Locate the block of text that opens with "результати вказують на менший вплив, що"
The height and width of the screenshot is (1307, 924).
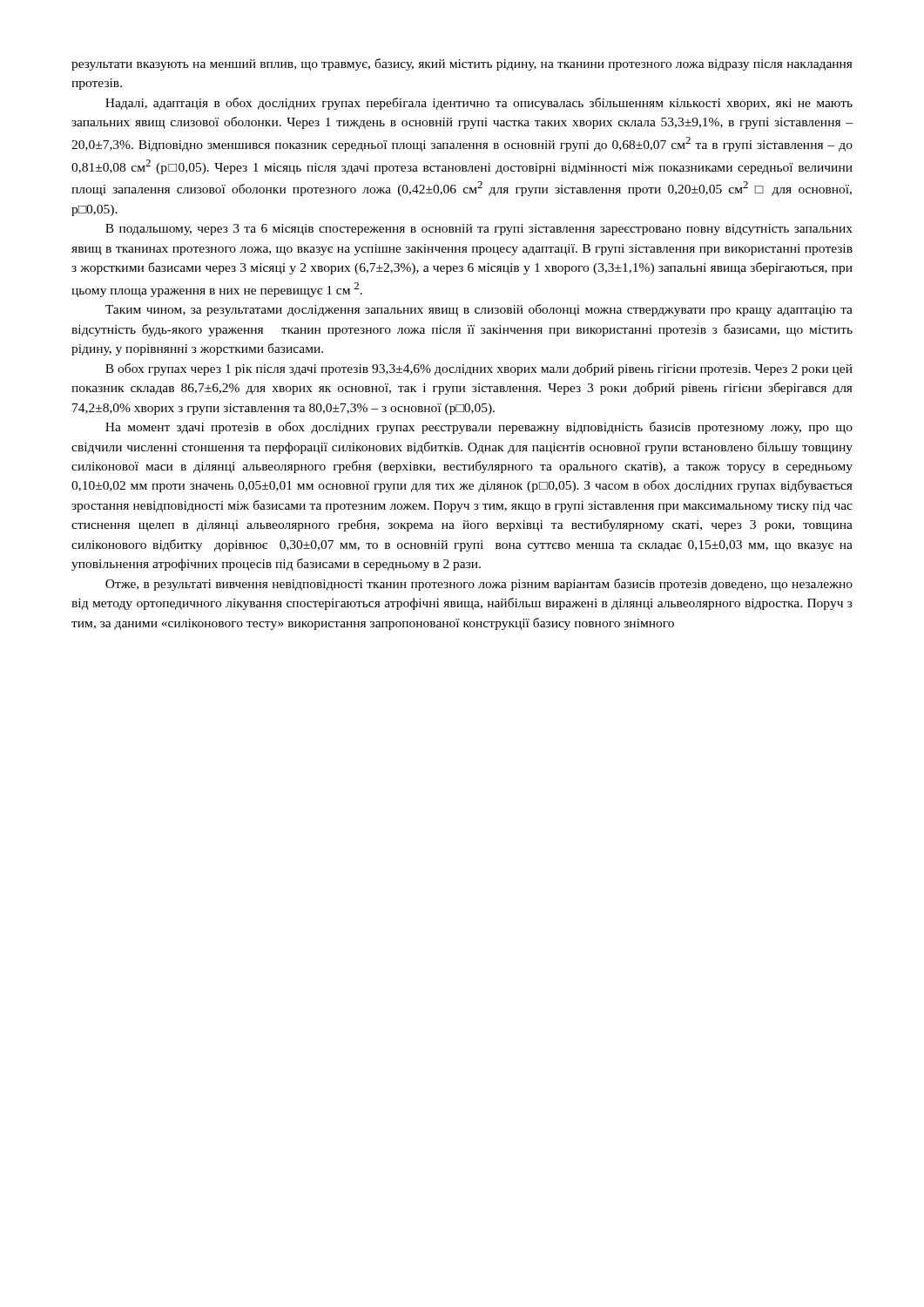pyautogui.click(x=462, y=74)
